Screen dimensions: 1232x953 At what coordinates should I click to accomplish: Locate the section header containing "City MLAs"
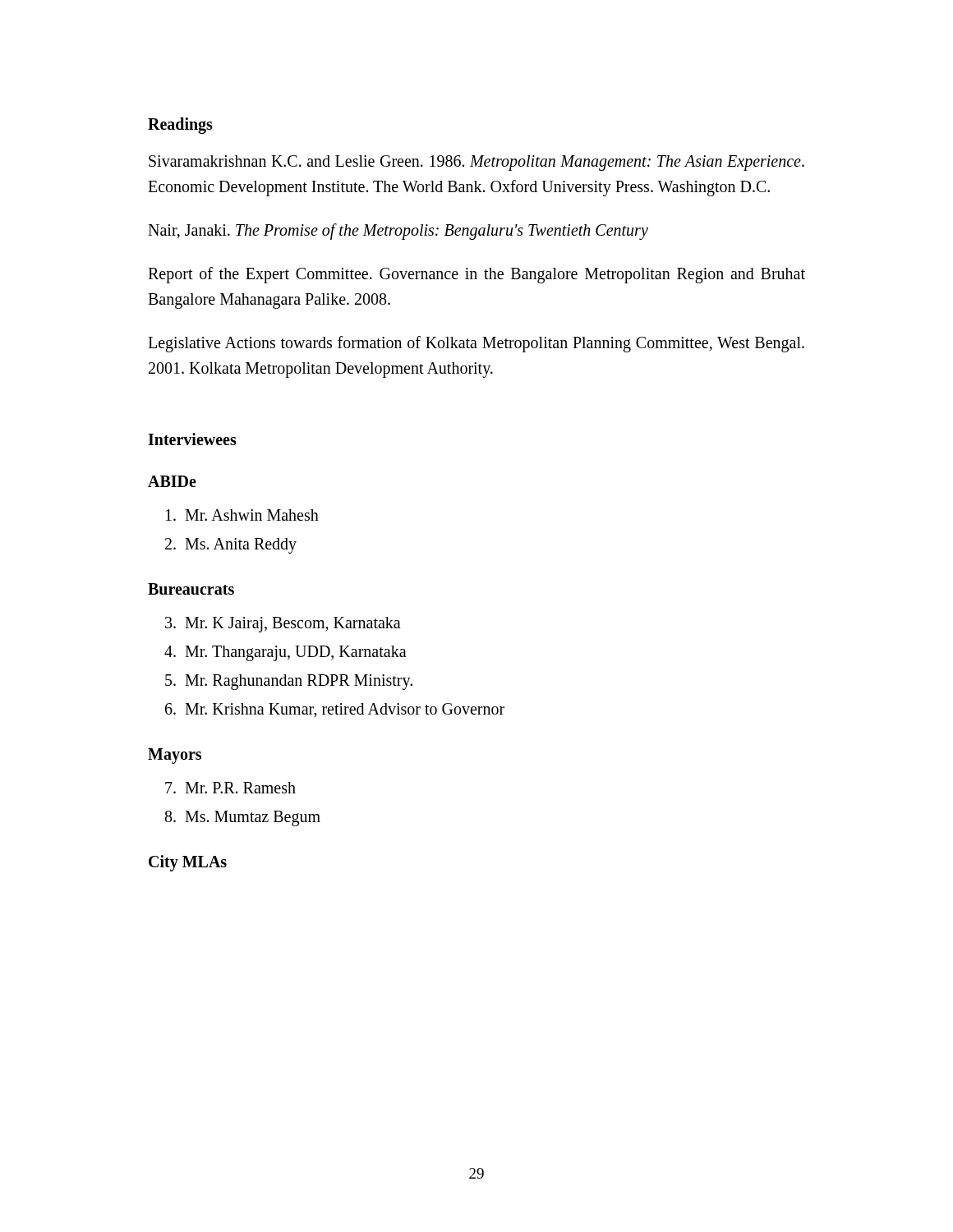pyautogui.click(x=187, y=862)
